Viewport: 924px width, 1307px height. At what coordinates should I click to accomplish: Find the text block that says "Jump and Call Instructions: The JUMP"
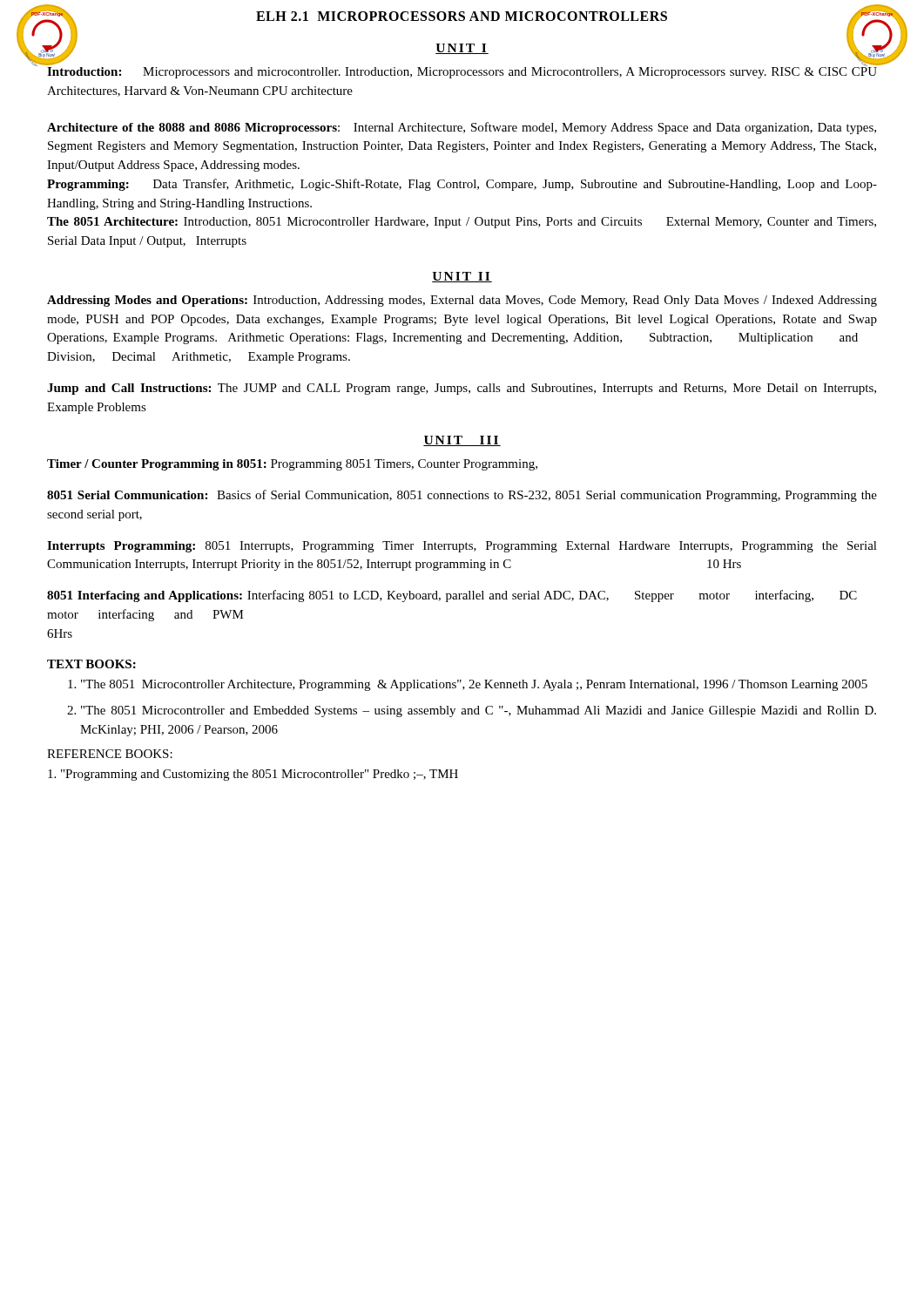462,397
